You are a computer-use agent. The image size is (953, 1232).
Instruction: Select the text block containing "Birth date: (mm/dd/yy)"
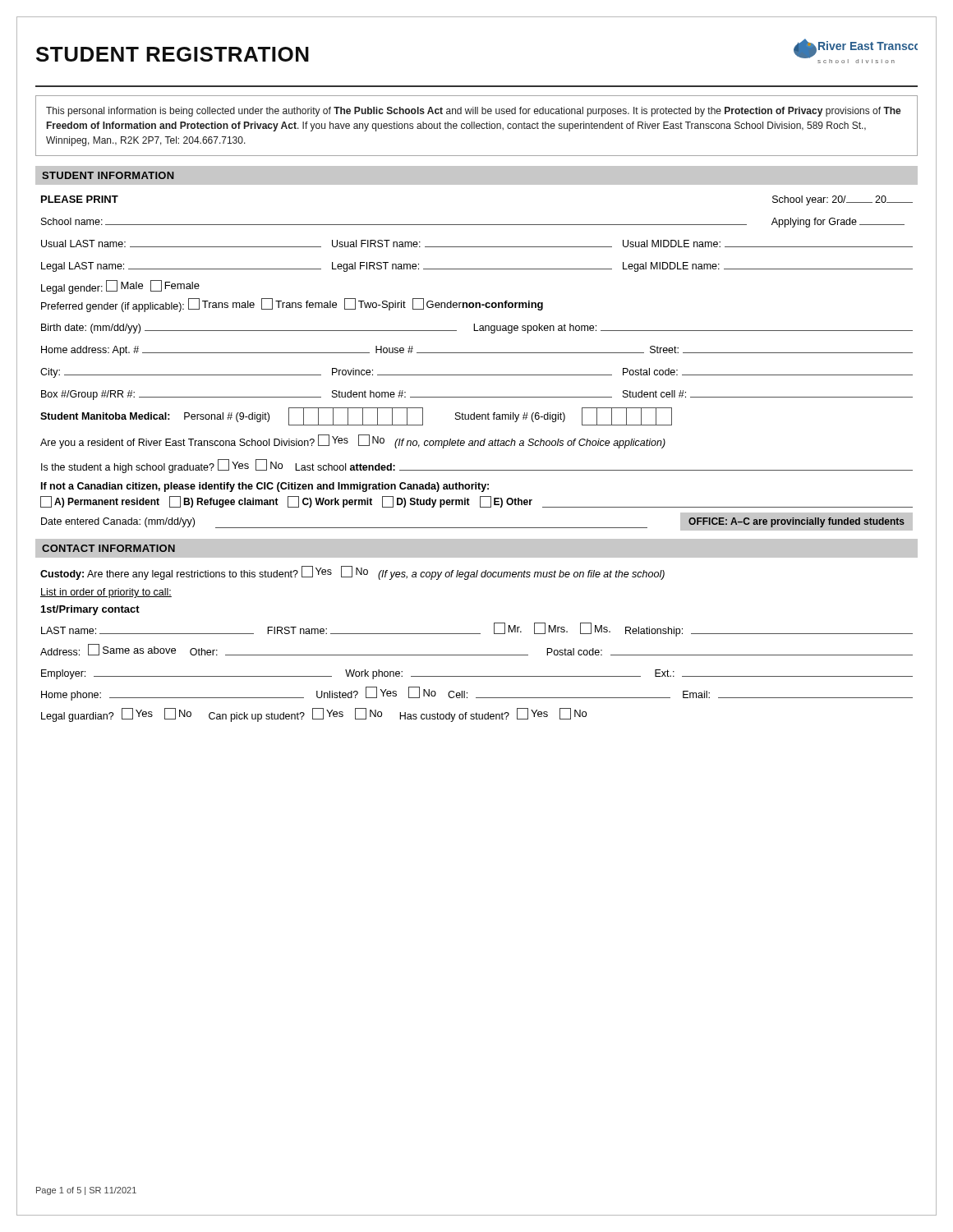click(x=476, y=326)
